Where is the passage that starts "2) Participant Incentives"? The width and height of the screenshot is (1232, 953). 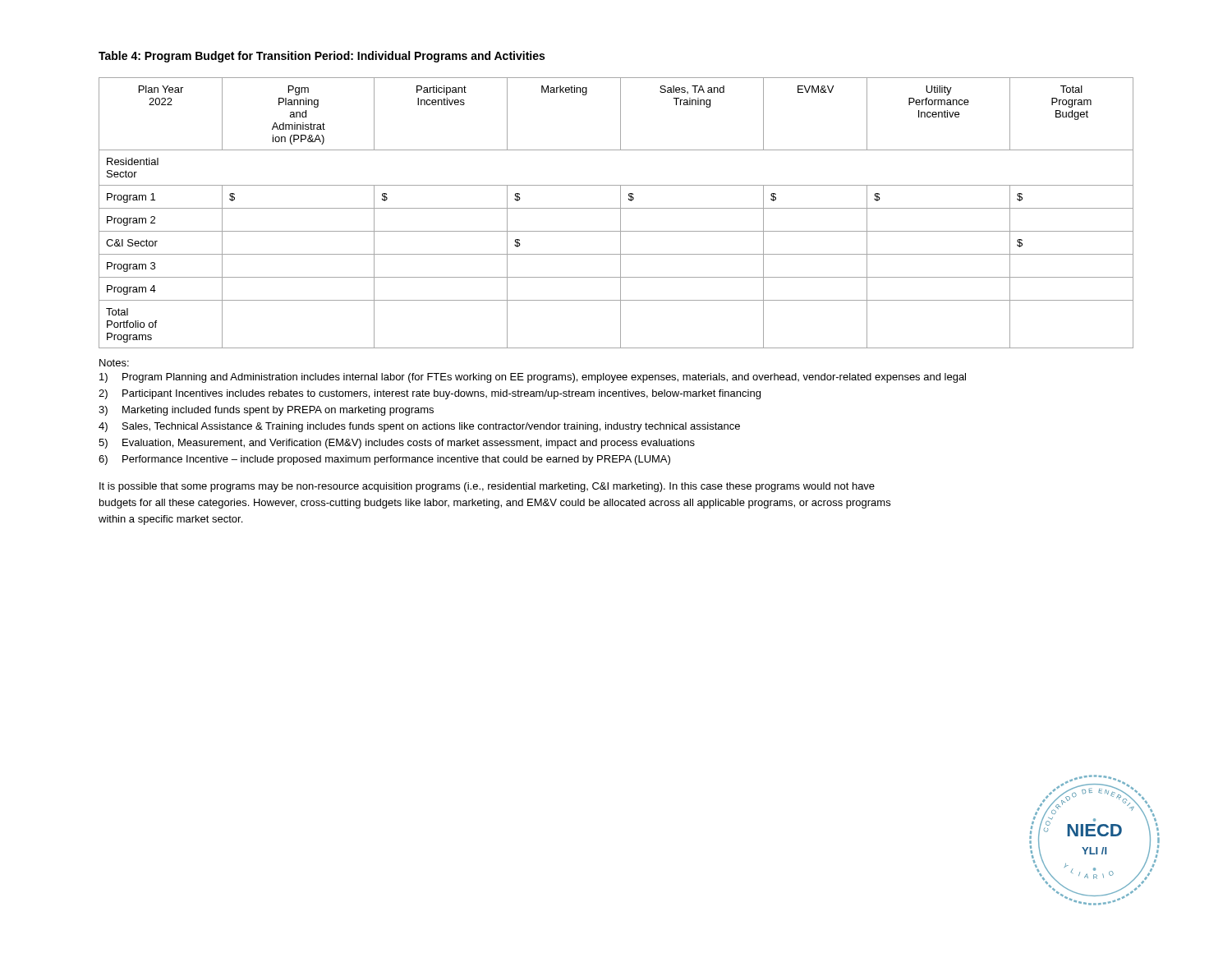616,393
